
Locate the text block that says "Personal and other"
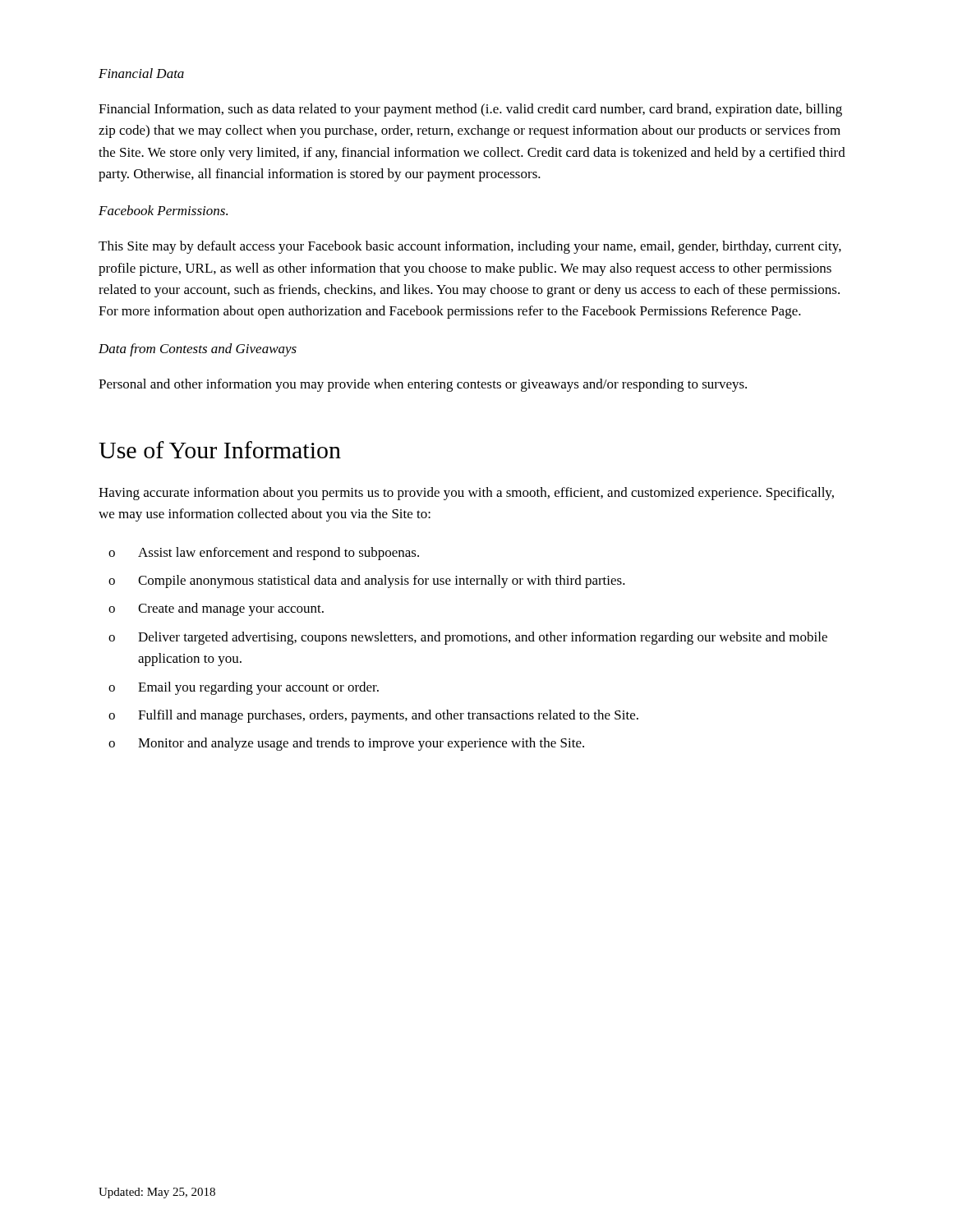coord(476,384)
